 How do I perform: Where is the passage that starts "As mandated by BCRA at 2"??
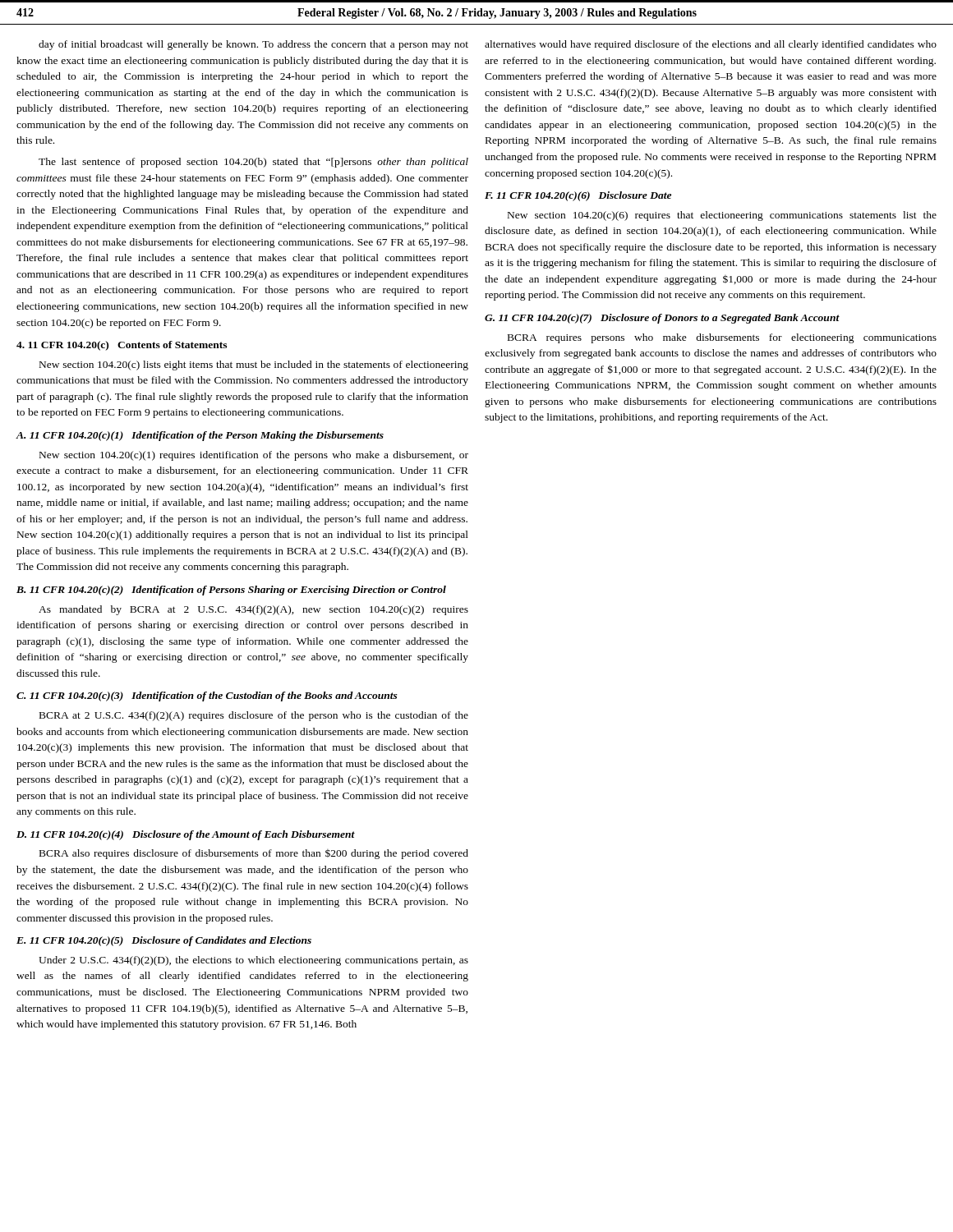click(242, 641)
